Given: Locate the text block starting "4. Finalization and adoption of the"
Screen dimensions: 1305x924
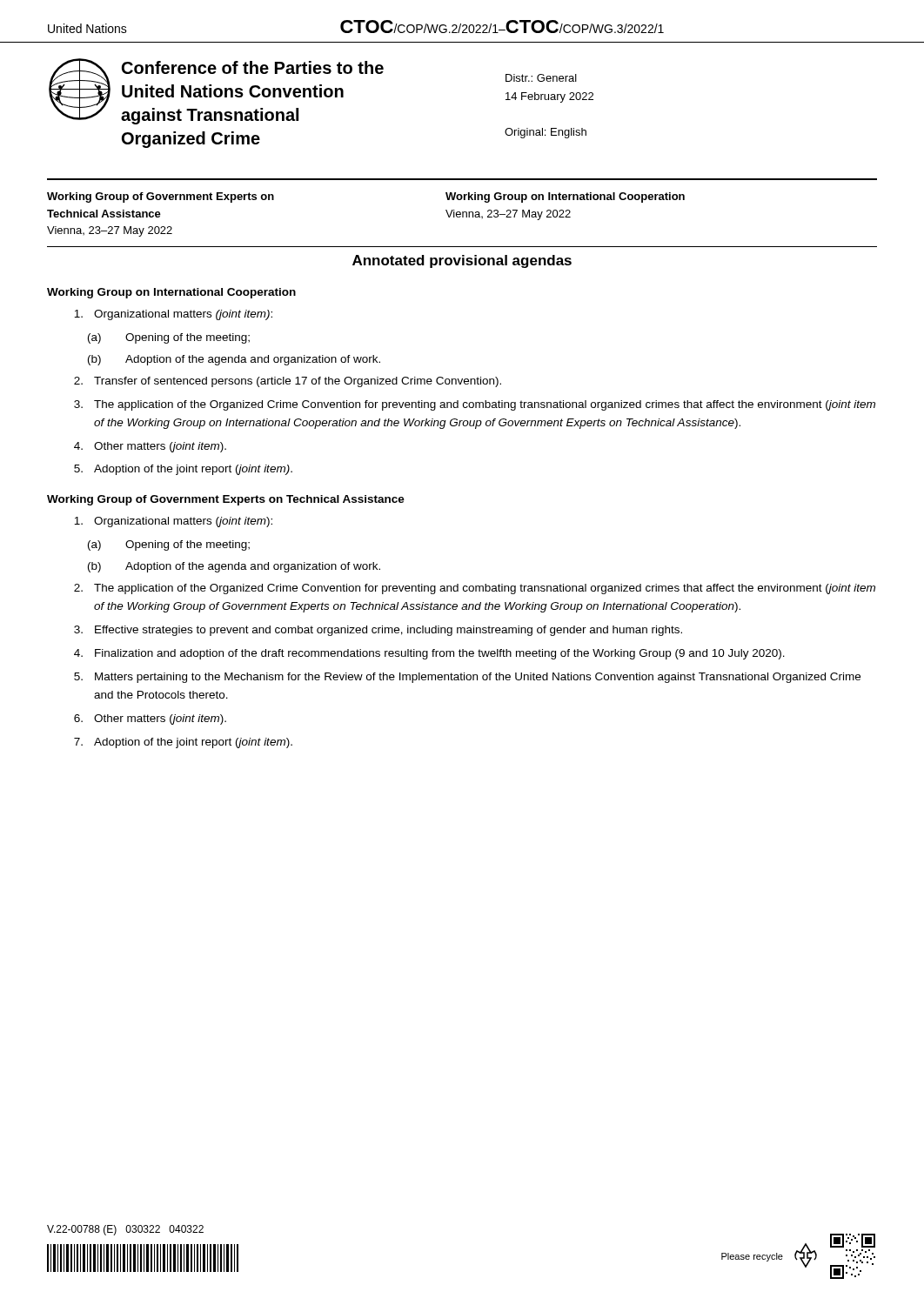Looking at the screenshot, I should pyautogui.click(x=462, y=654).
